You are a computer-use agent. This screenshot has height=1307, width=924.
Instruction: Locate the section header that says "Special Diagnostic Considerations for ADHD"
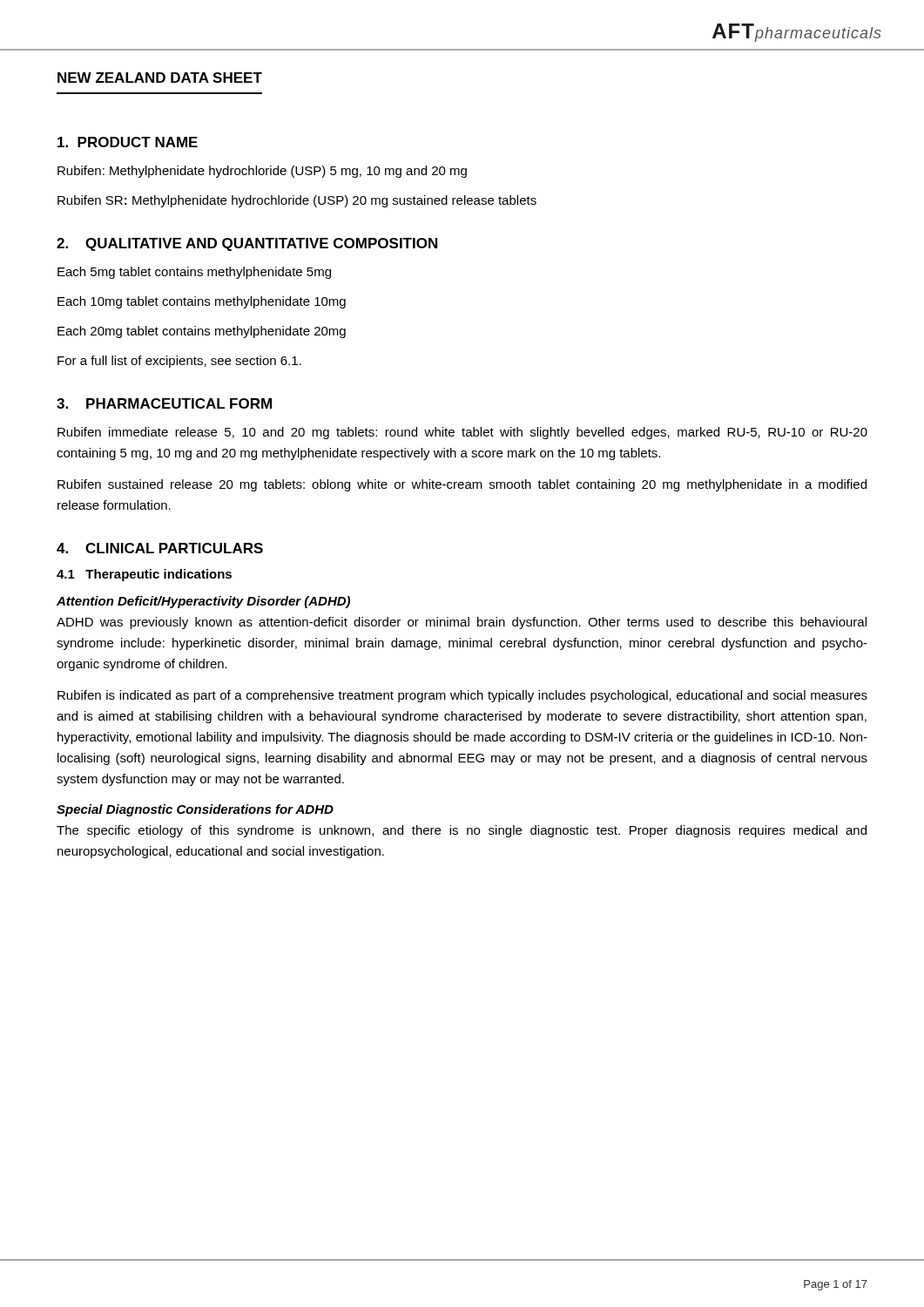(x=195, y=809)
